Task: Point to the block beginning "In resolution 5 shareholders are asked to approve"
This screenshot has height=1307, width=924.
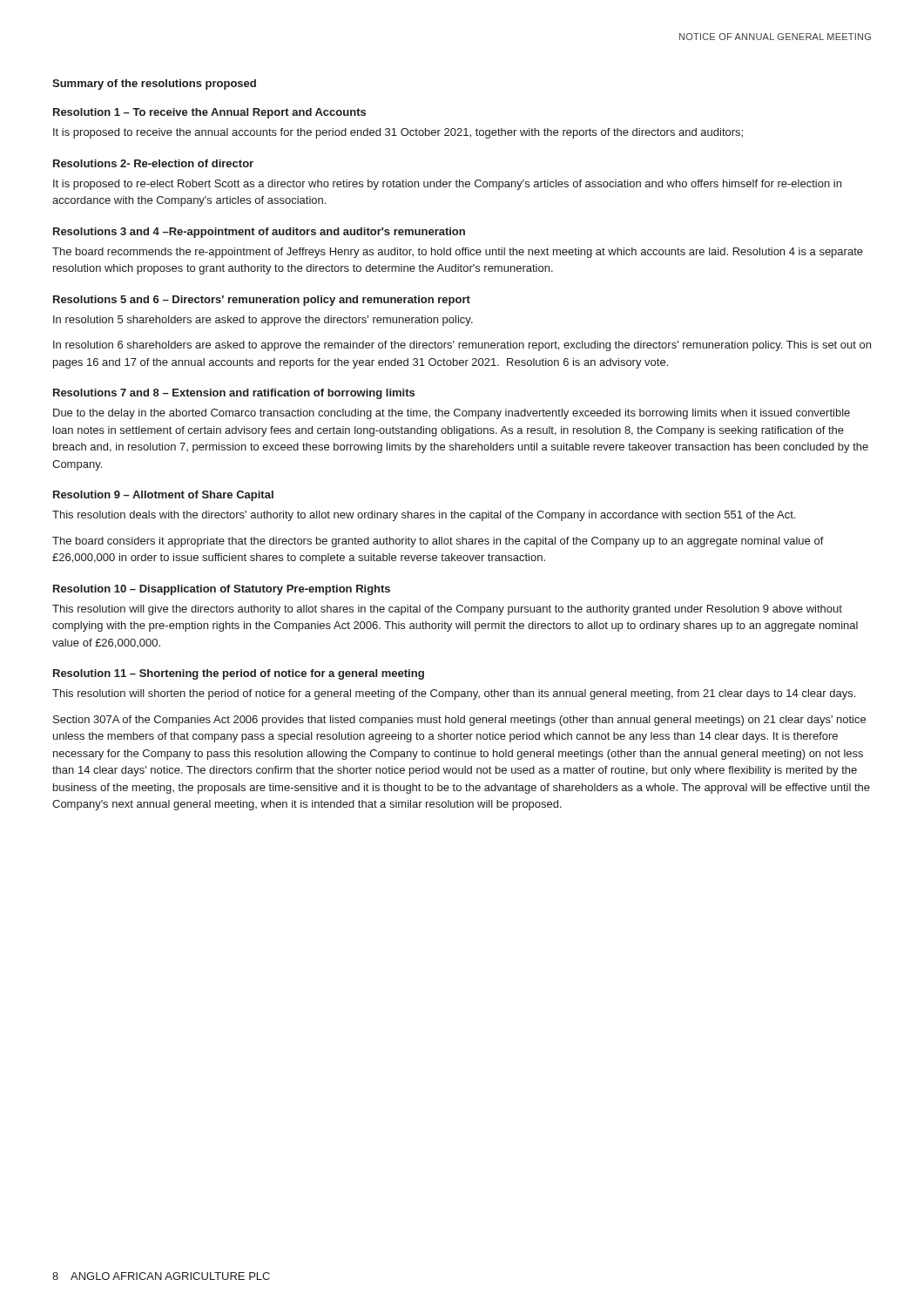Action: 263,319
